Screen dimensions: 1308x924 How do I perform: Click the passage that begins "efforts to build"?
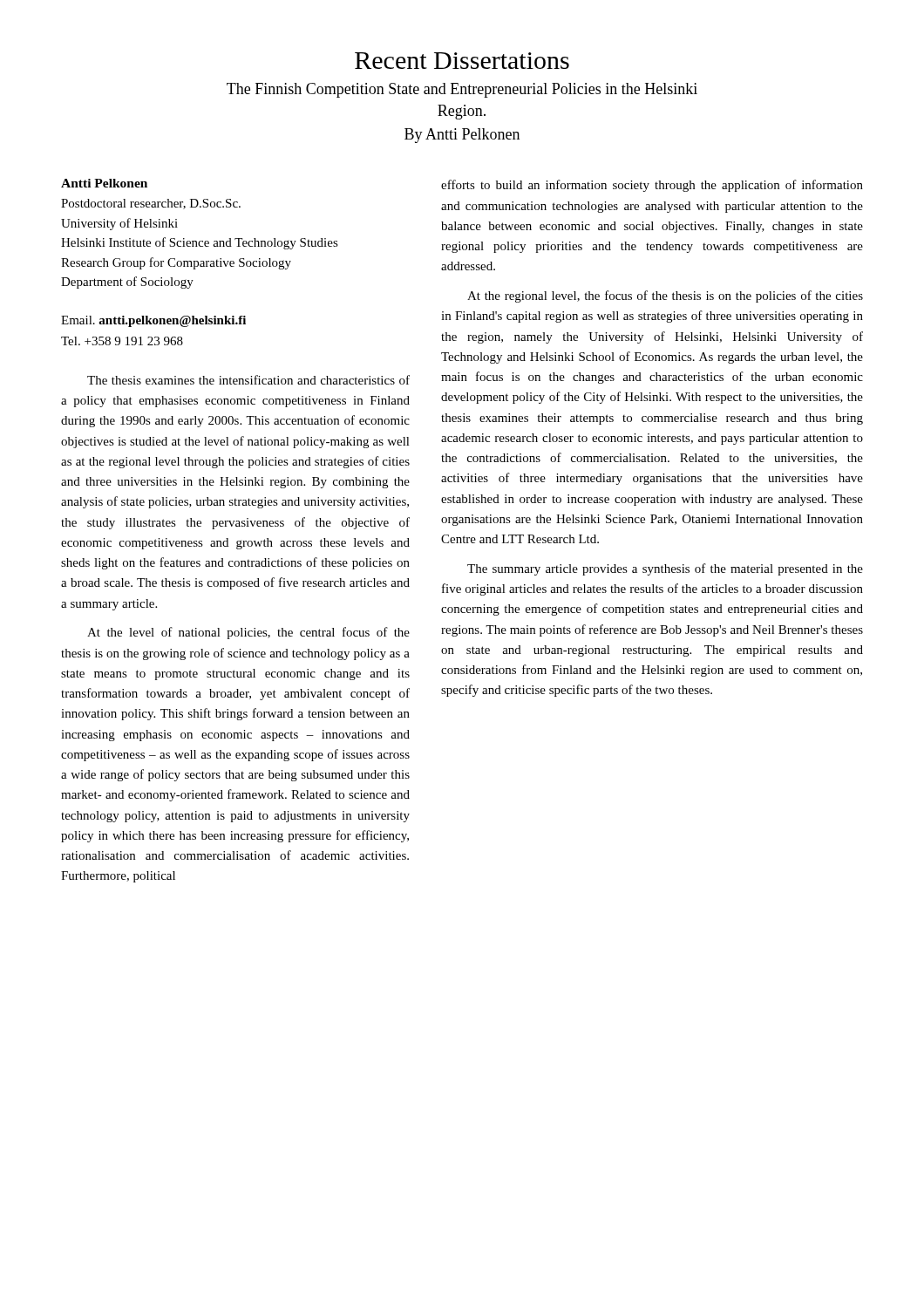[652, 438]
